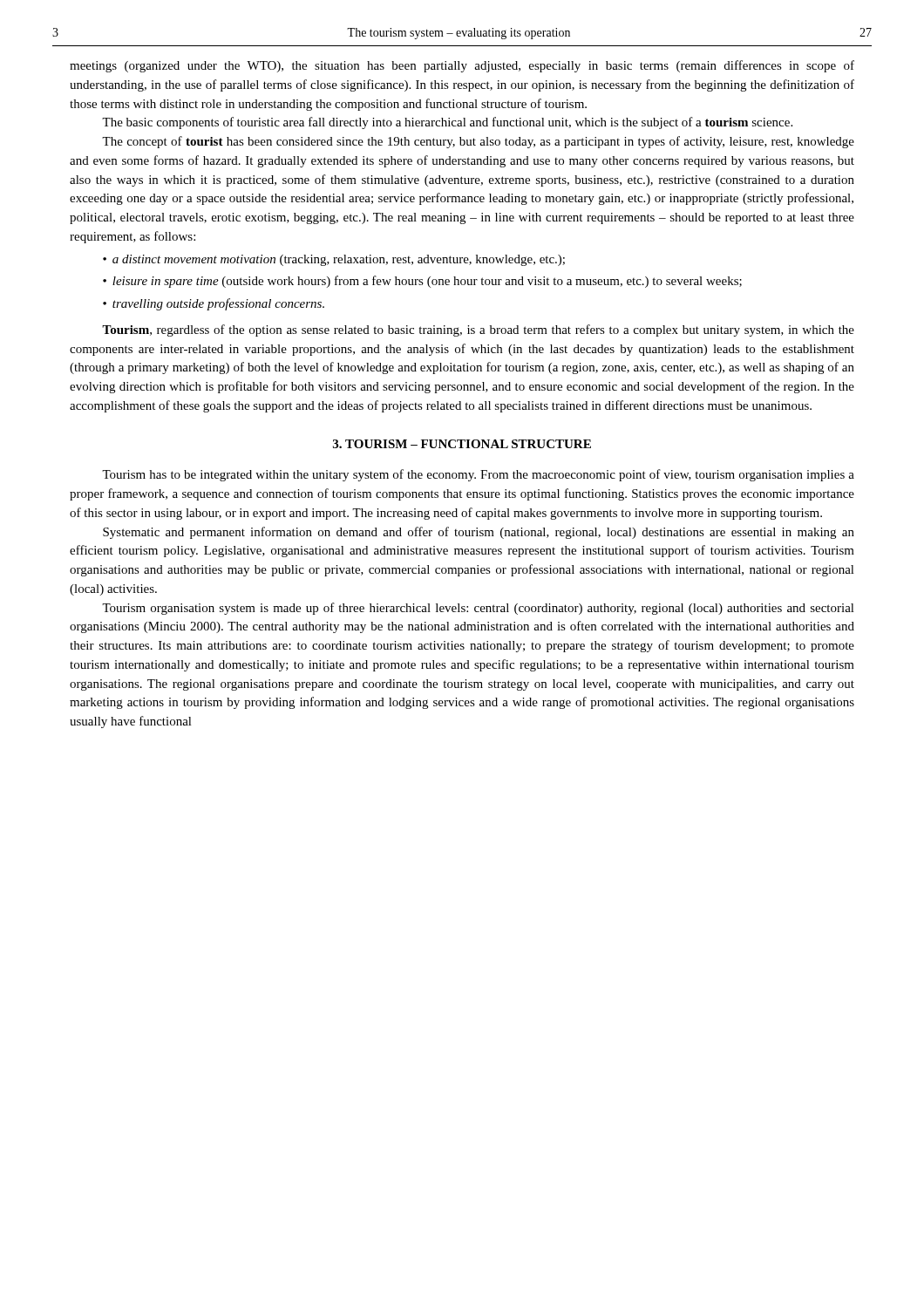Click on the list item containing "•leisure in spare"
Screen dimensions: 1308x924
click(422, 281)
